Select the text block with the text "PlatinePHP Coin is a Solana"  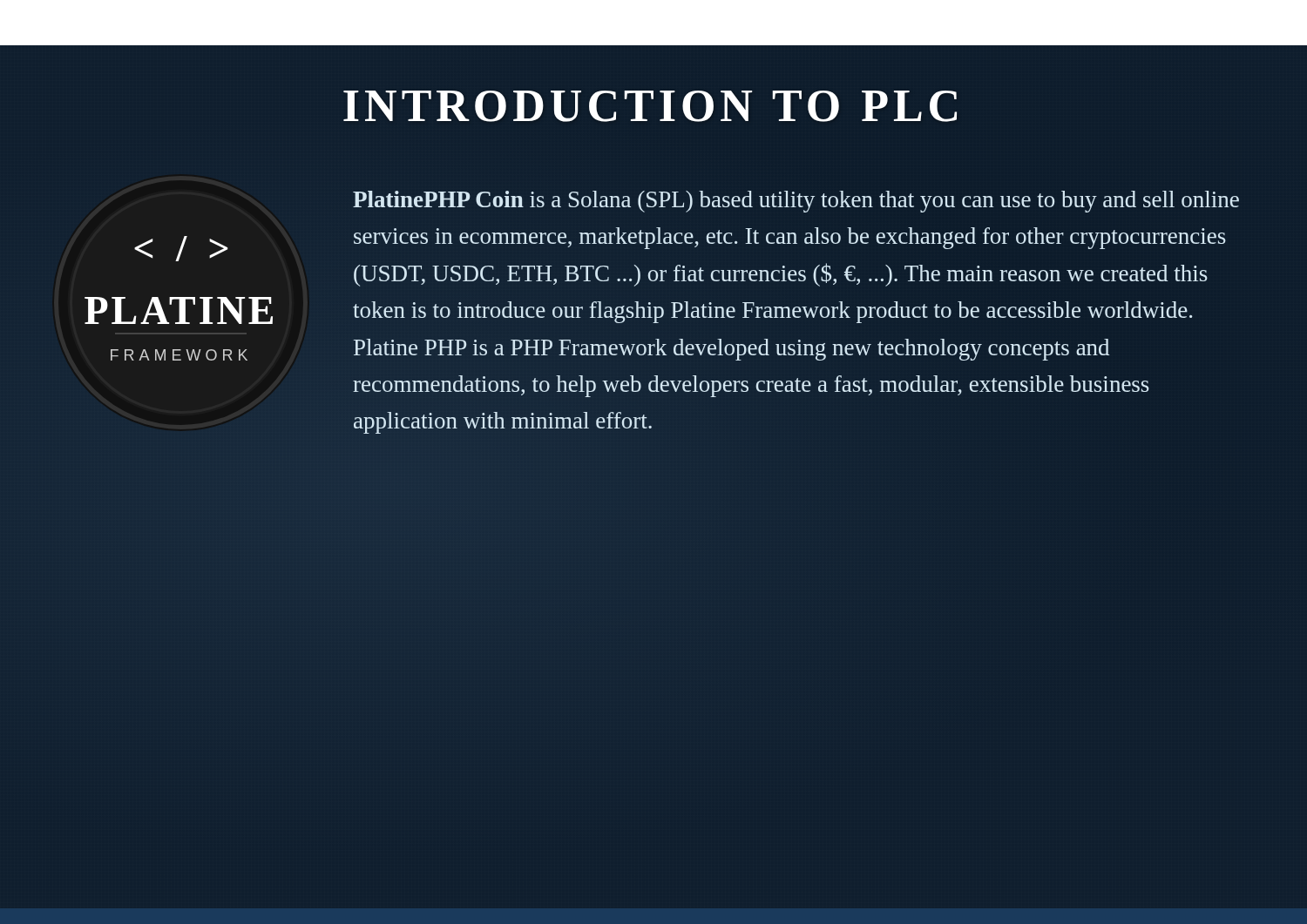click(804, 310)
